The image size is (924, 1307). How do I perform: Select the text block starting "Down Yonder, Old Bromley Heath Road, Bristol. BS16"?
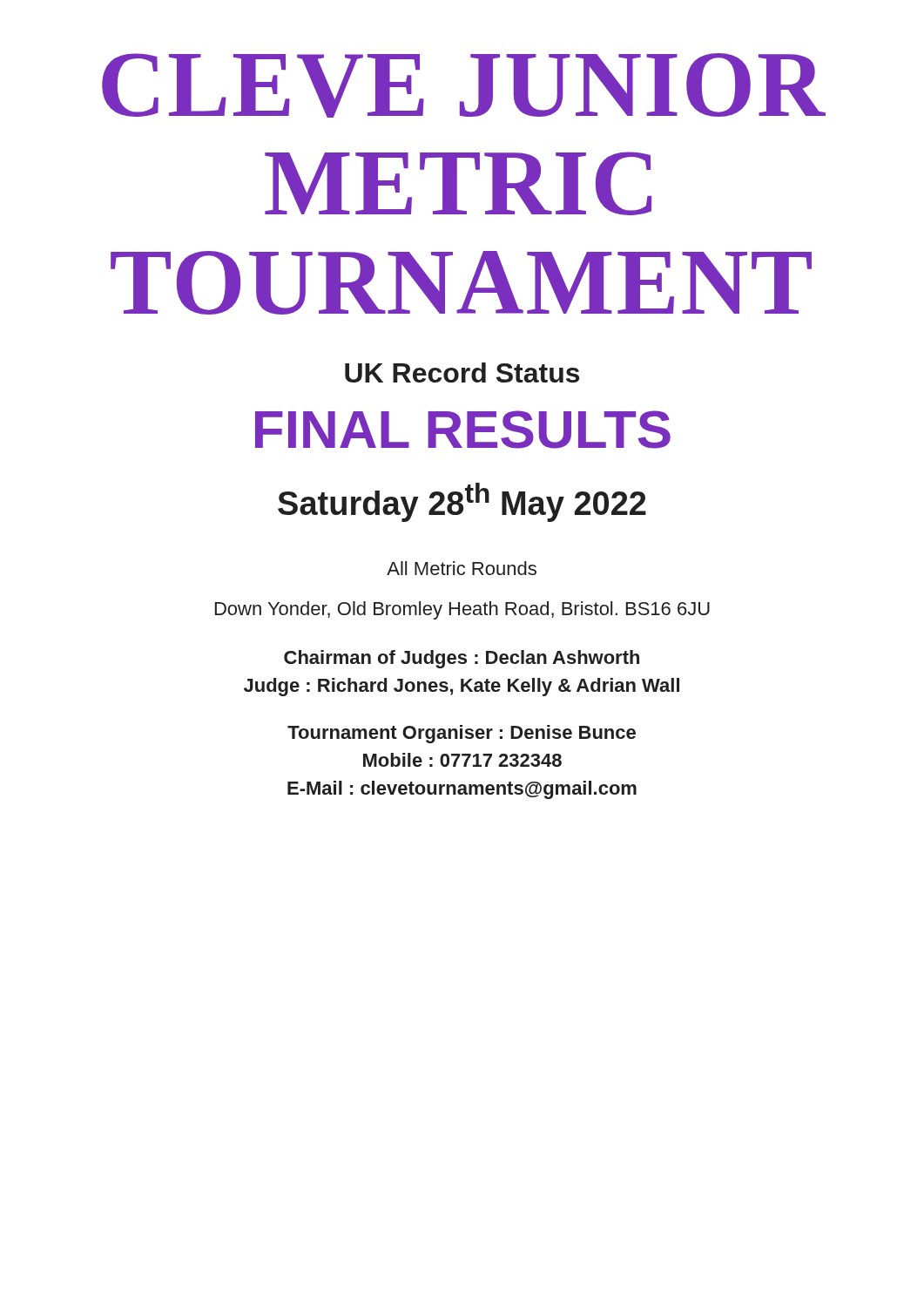462,609
